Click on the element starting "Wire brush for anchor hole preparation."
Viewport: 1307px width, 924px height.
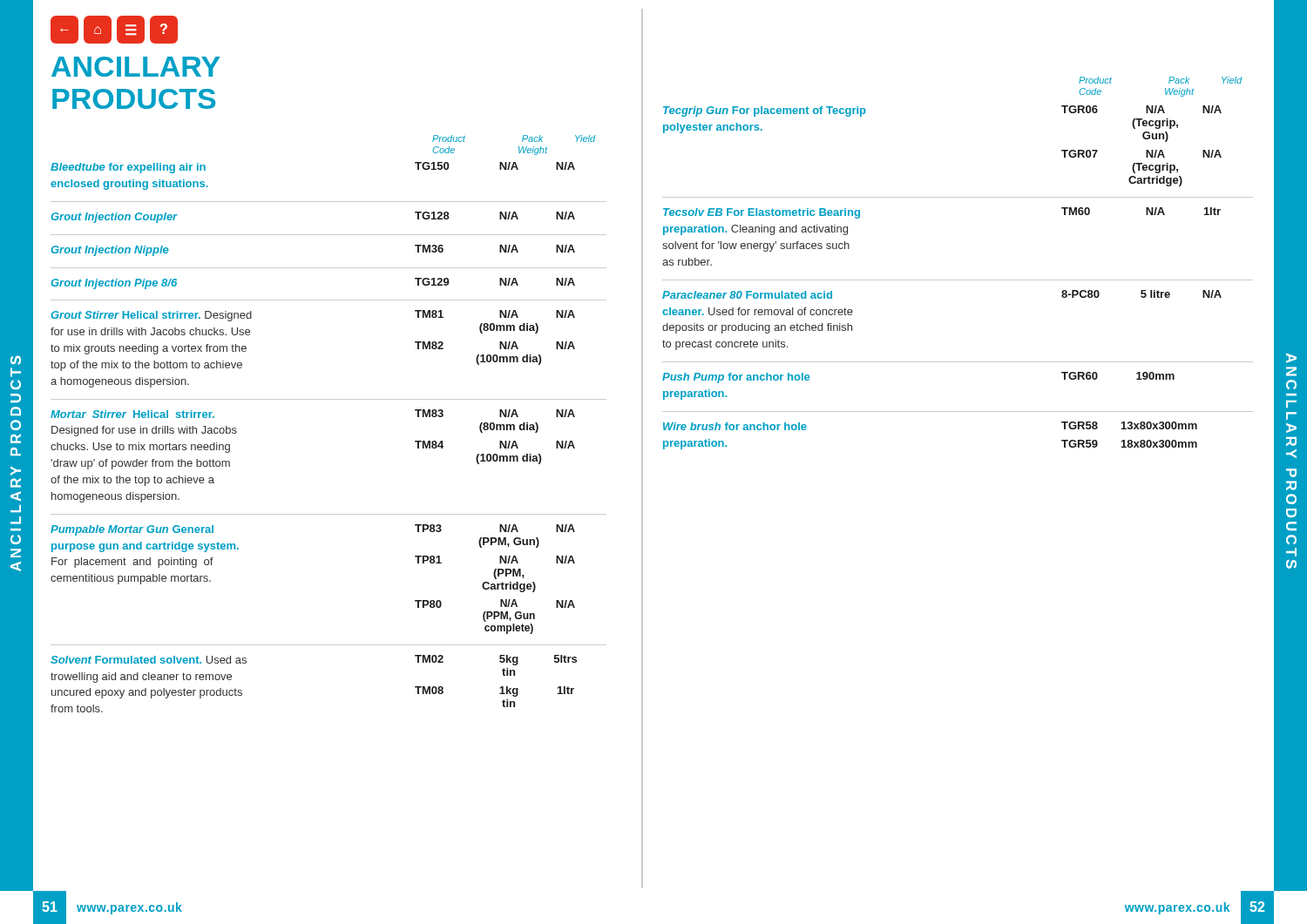(x=738, y=425)
